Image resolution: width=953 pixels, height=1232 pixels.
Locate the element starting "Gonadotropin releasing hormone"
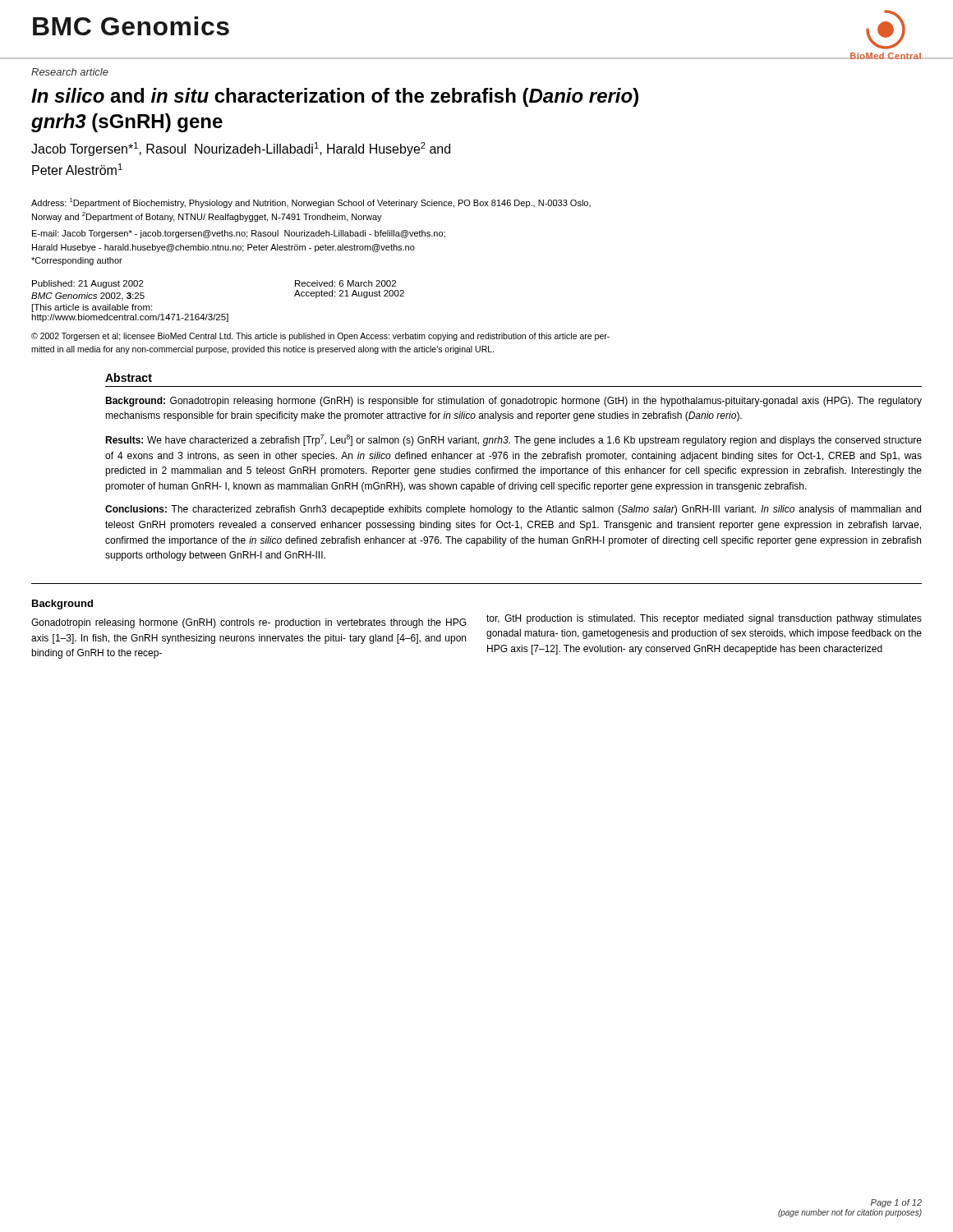tap(249, 638)
